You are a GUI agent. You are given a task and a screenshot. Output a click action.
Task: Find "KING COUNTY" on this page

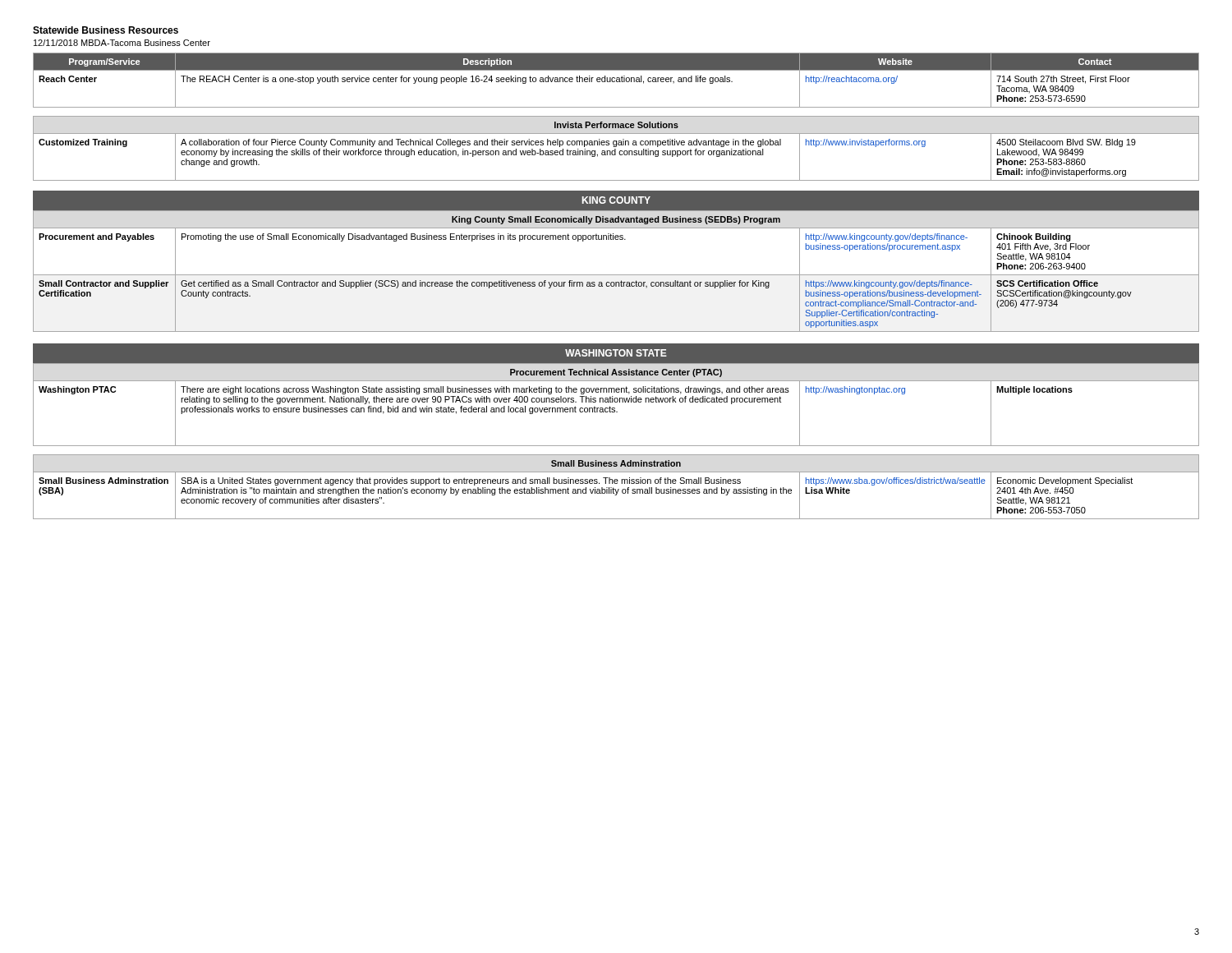(616, 200)
